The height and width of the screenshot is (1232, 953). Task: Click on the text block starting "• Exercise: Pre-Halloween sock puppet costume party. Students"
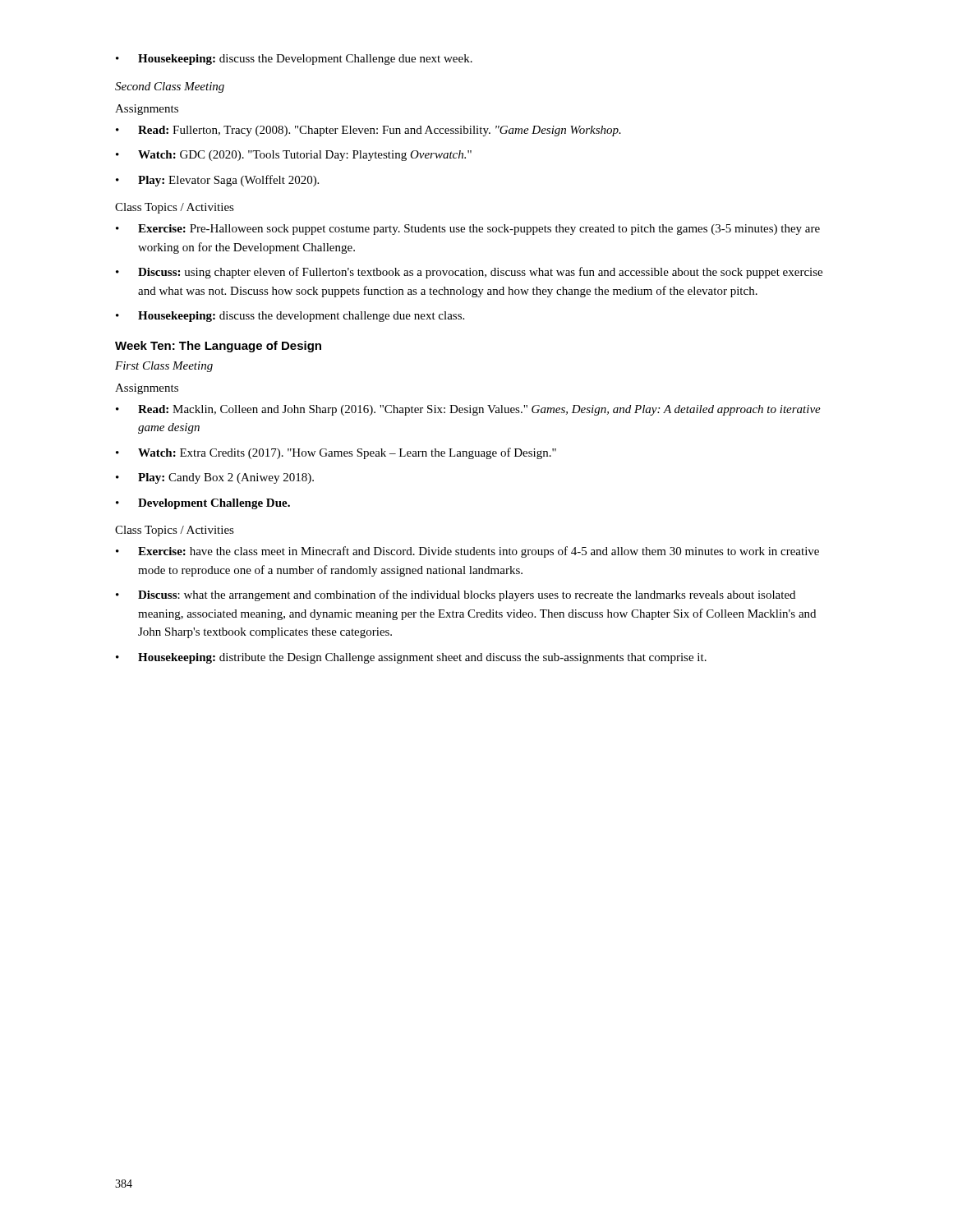(x=476, y=238)
